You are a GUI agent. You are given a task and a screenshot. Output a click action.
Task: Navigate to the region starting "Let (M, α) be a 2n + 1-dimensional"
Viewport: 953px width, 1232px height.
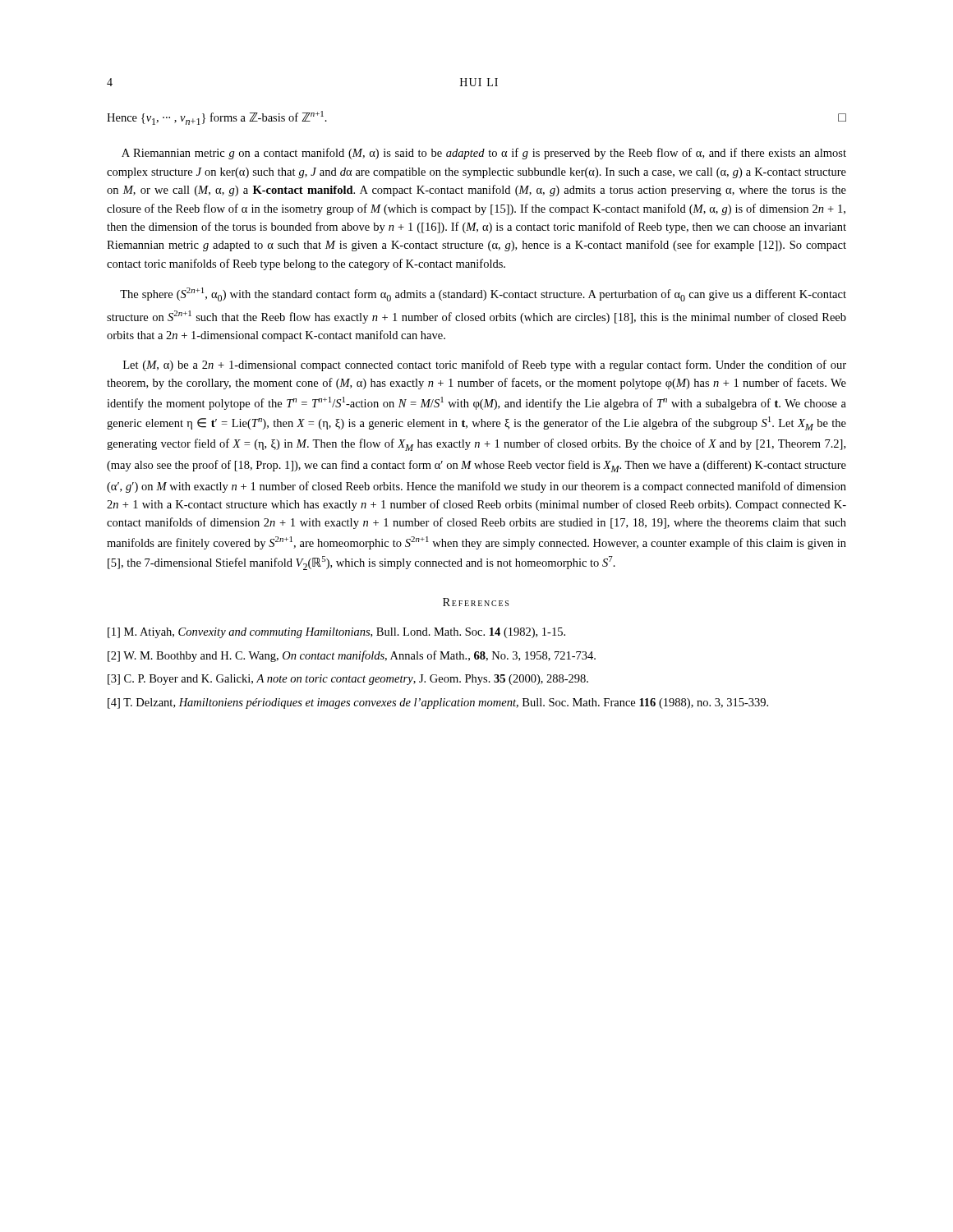pyautogui.click(x=476, y=465)
